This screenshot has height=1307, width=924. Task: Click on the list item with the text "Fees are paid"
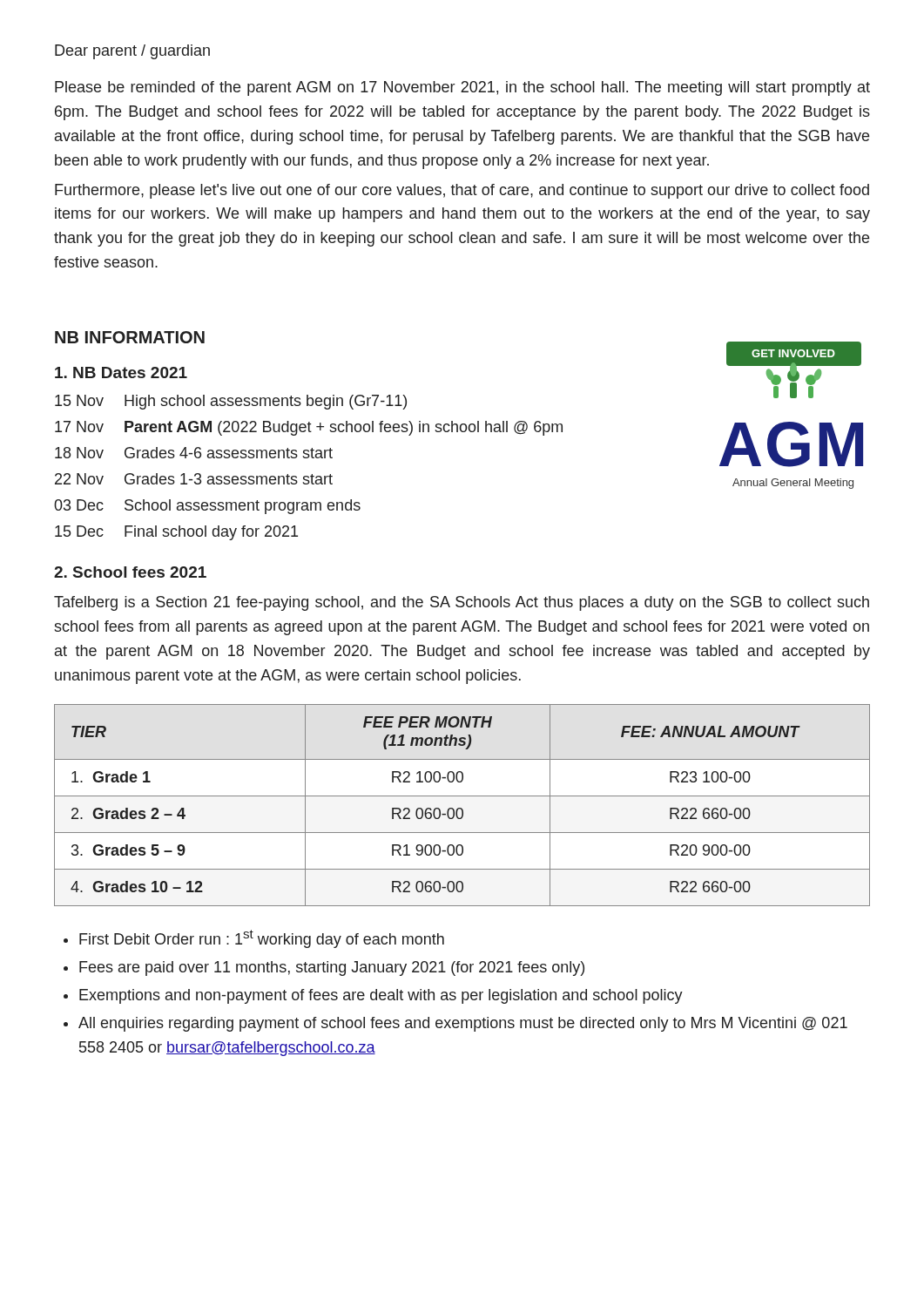(x=332, y=967)
